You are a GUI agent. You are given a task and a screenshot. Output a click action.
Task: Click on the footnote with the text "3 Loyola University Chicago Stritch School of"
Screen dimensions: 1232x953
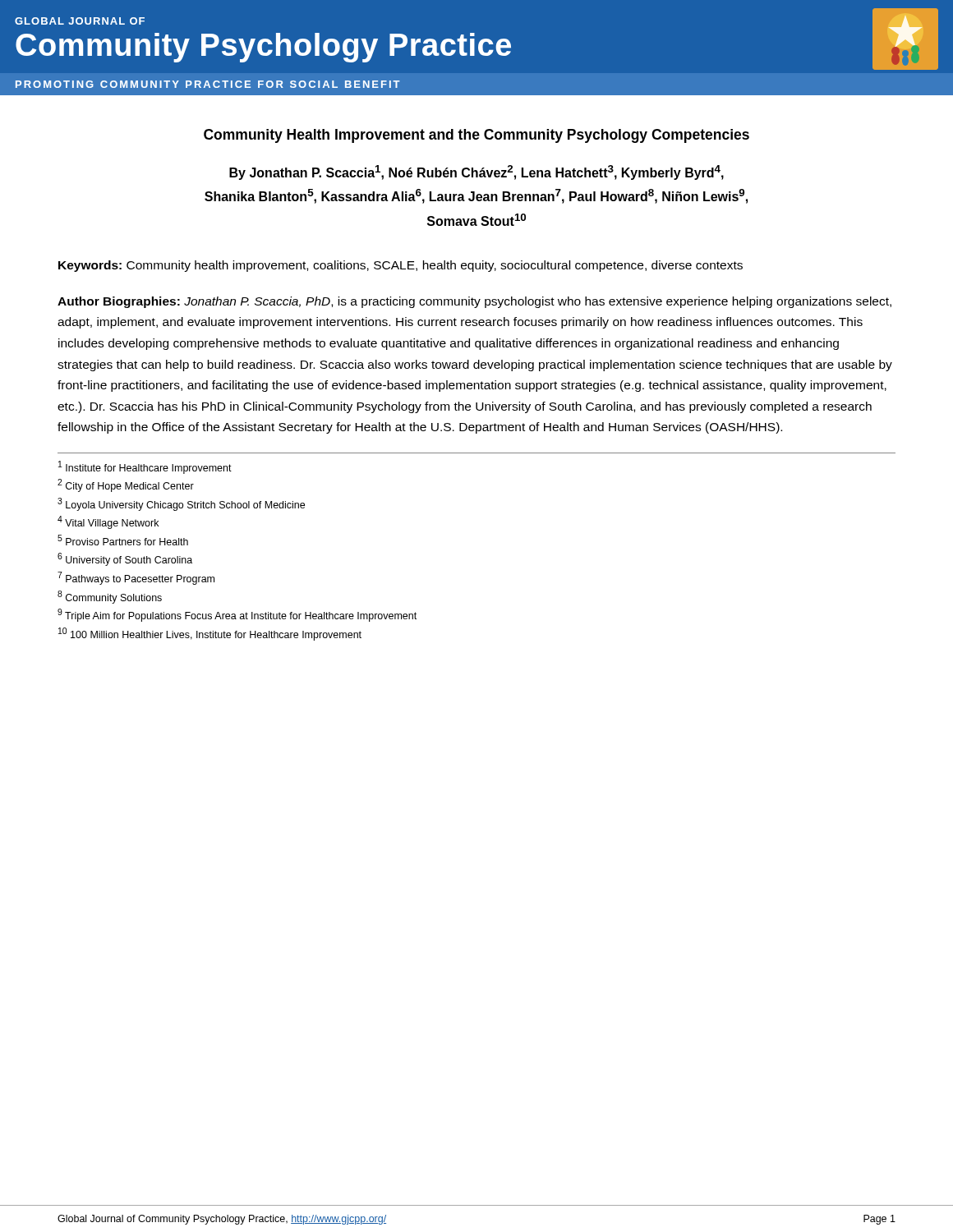click(x=181, y=504)
